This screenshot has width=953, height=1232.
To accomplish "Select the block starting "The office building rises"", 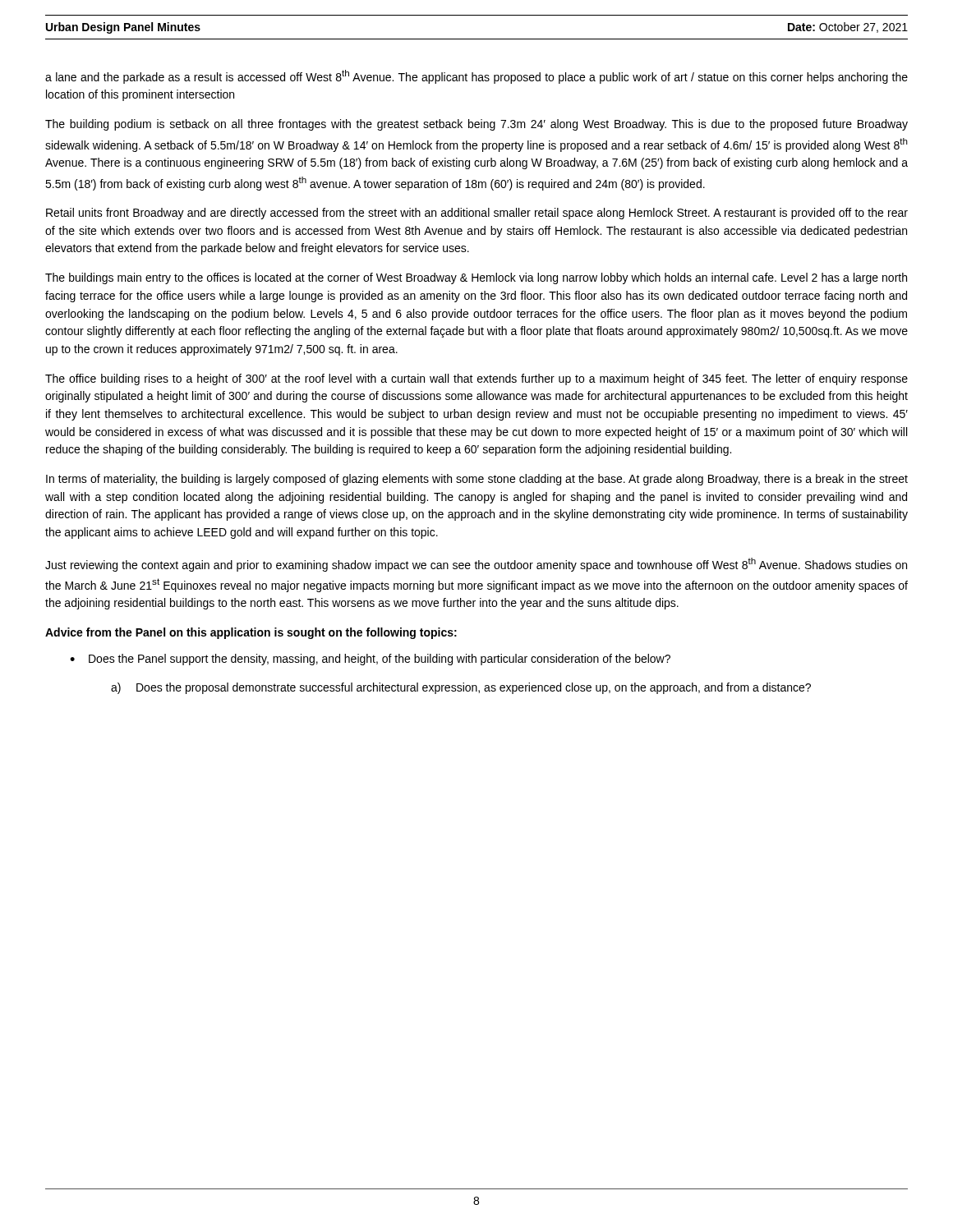I will tap(476, 414).
